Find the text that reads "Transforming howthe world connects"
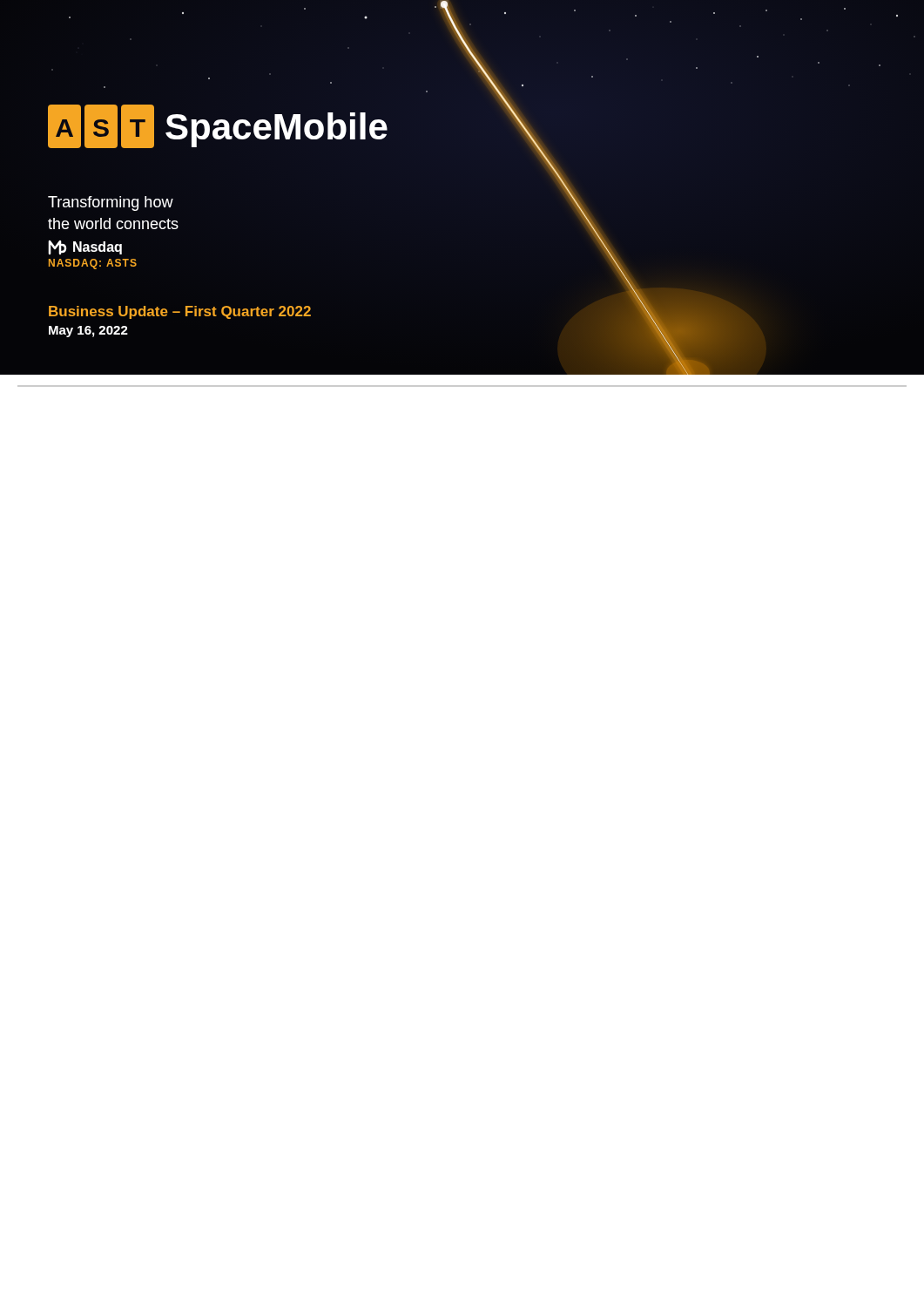The height and width of the screenshot is (1307, 924). (113, 213)
